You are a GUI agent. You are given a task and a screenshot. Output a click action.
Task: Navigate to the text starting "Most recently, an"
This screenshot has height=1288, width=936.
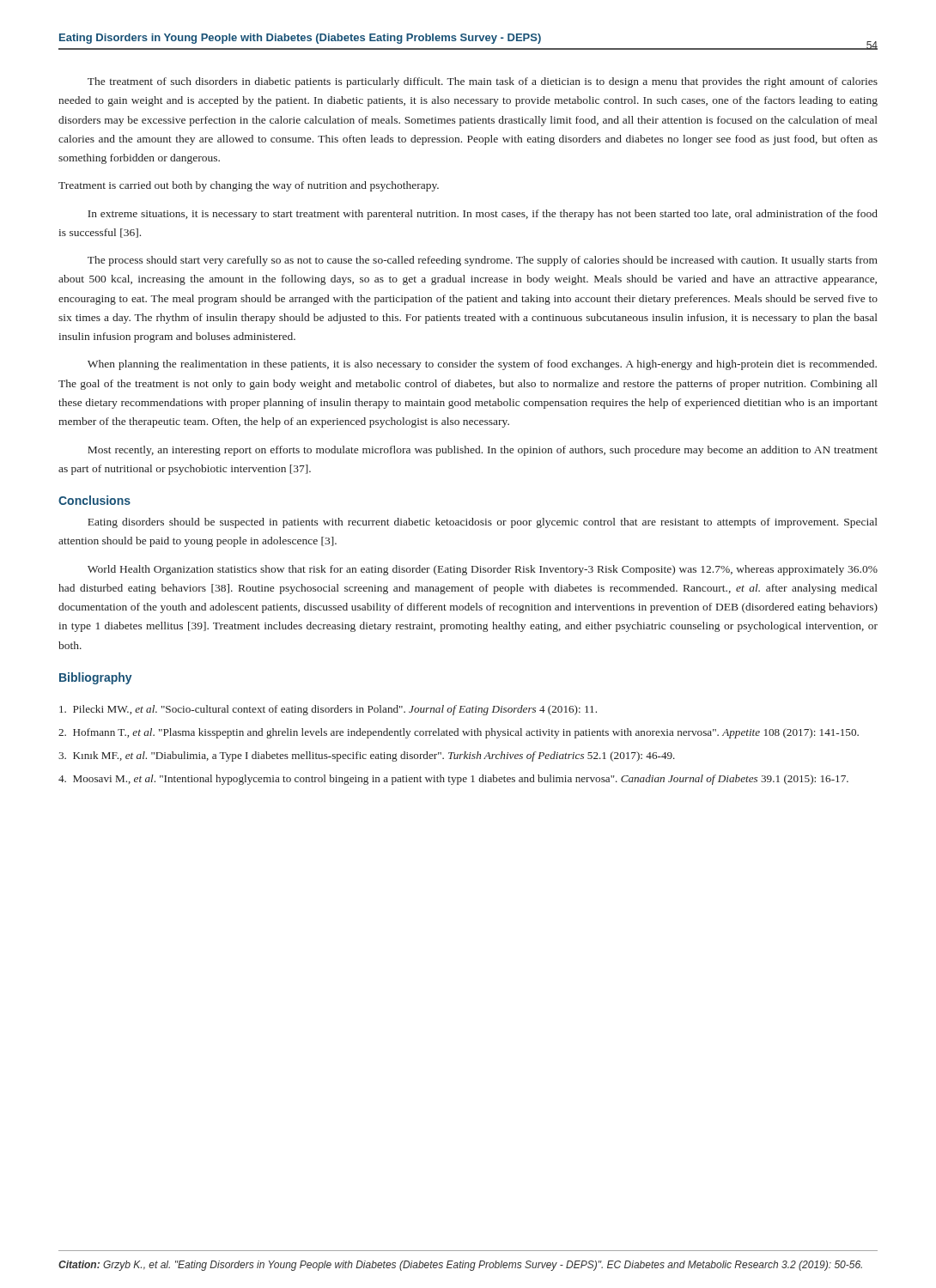tap(468, 459)
